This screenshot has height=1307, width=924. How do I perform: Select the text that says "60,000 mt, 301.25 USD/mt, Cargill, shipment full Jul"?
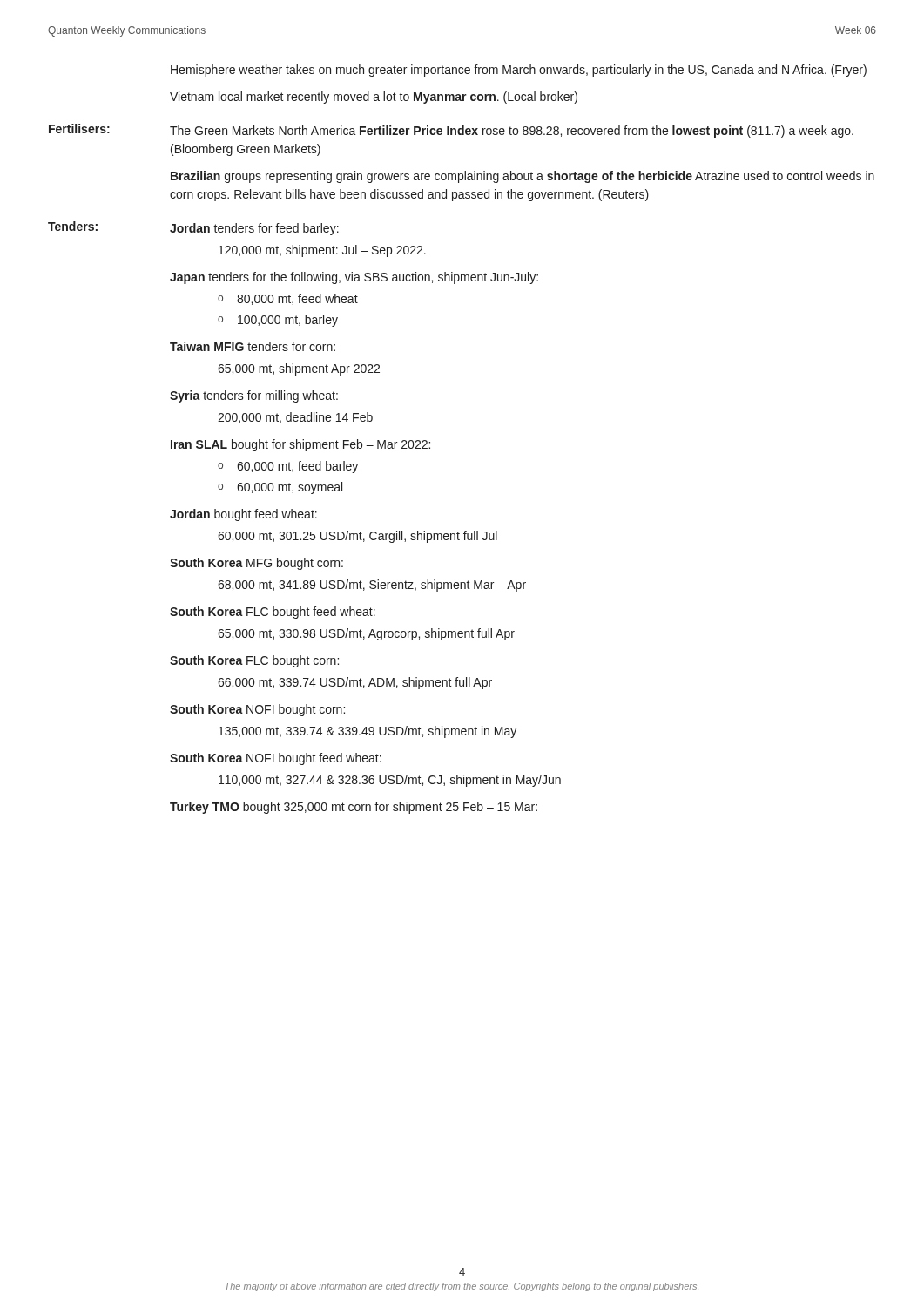click(358, 536)
